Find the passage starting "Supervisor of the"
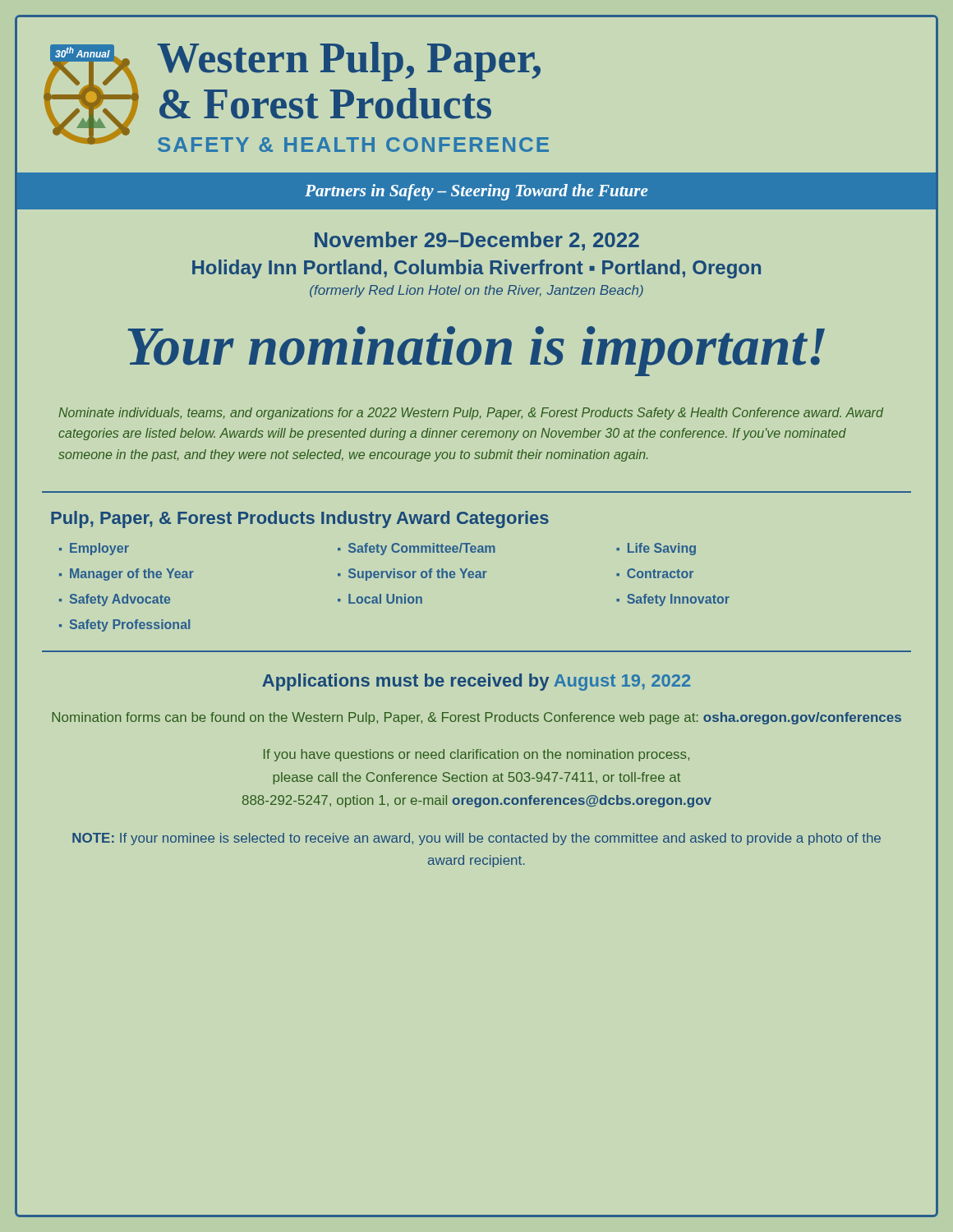The height and width of the screenshot is (1232, 953). click(x=417, y=575)
